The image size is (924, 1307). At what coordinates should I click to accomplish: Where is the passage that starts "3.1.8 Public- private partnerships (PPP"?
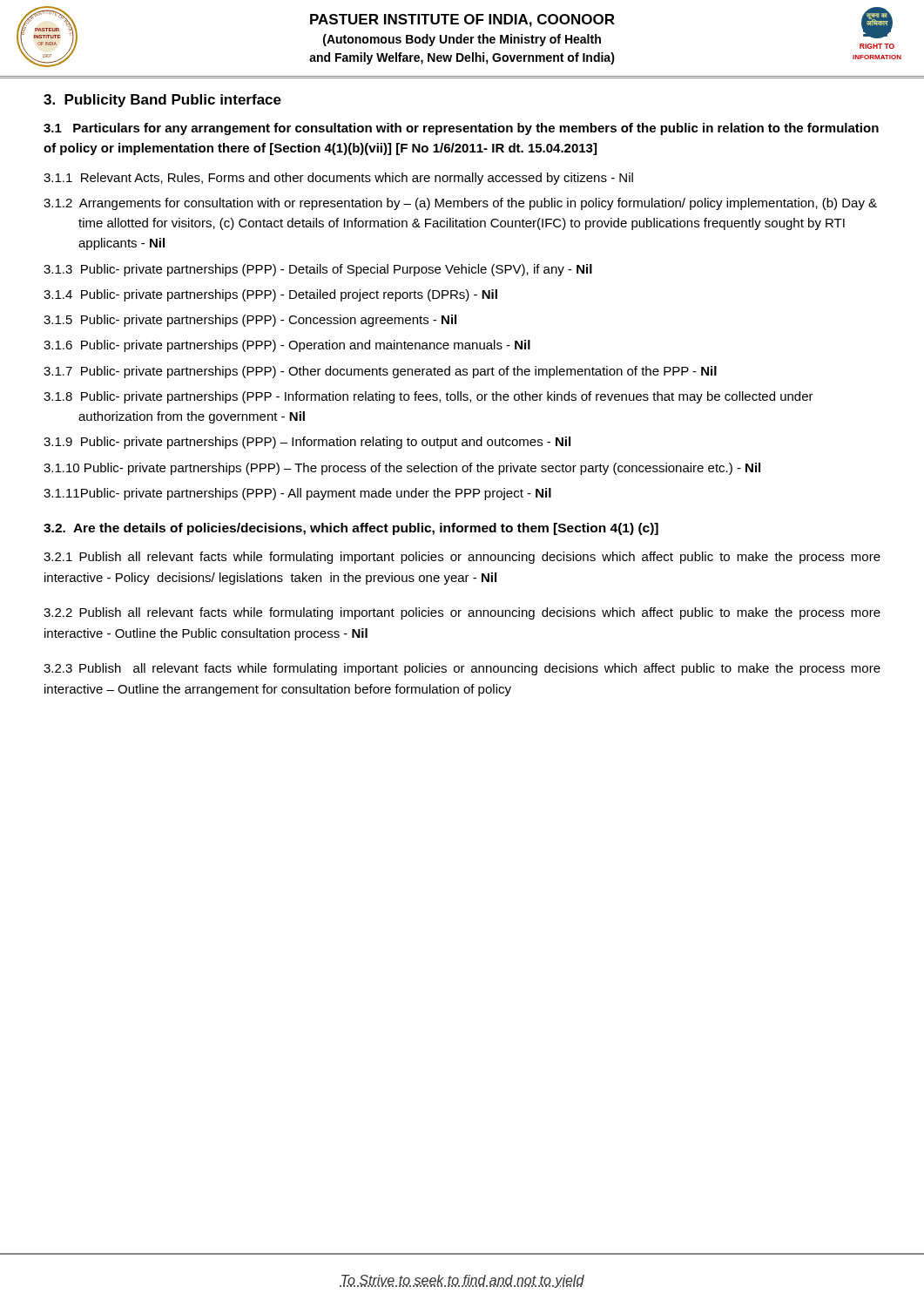pos(428,406)
